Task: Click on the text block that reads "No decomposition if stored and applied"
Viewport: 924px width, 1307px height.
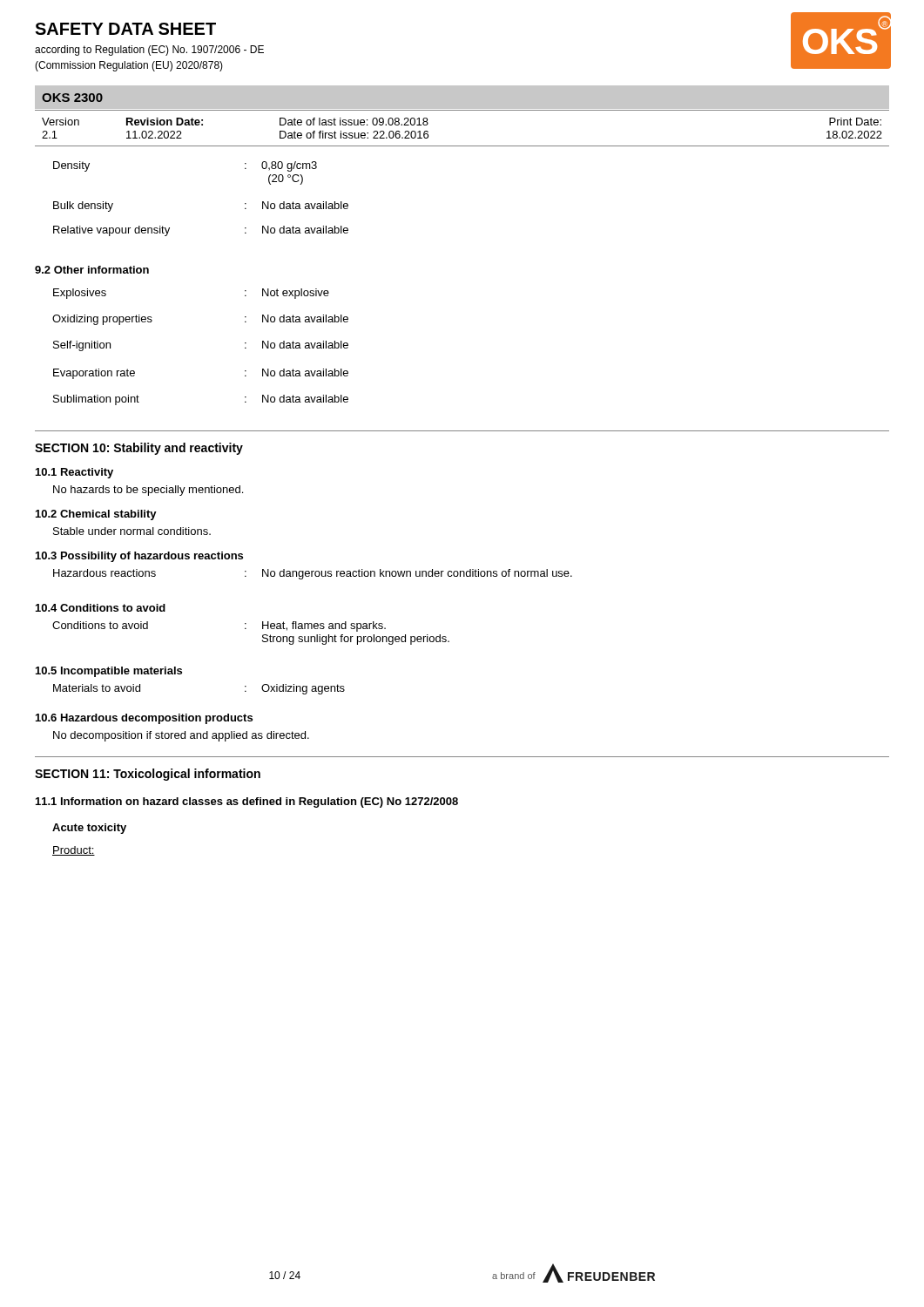Action: coord(181,735)
